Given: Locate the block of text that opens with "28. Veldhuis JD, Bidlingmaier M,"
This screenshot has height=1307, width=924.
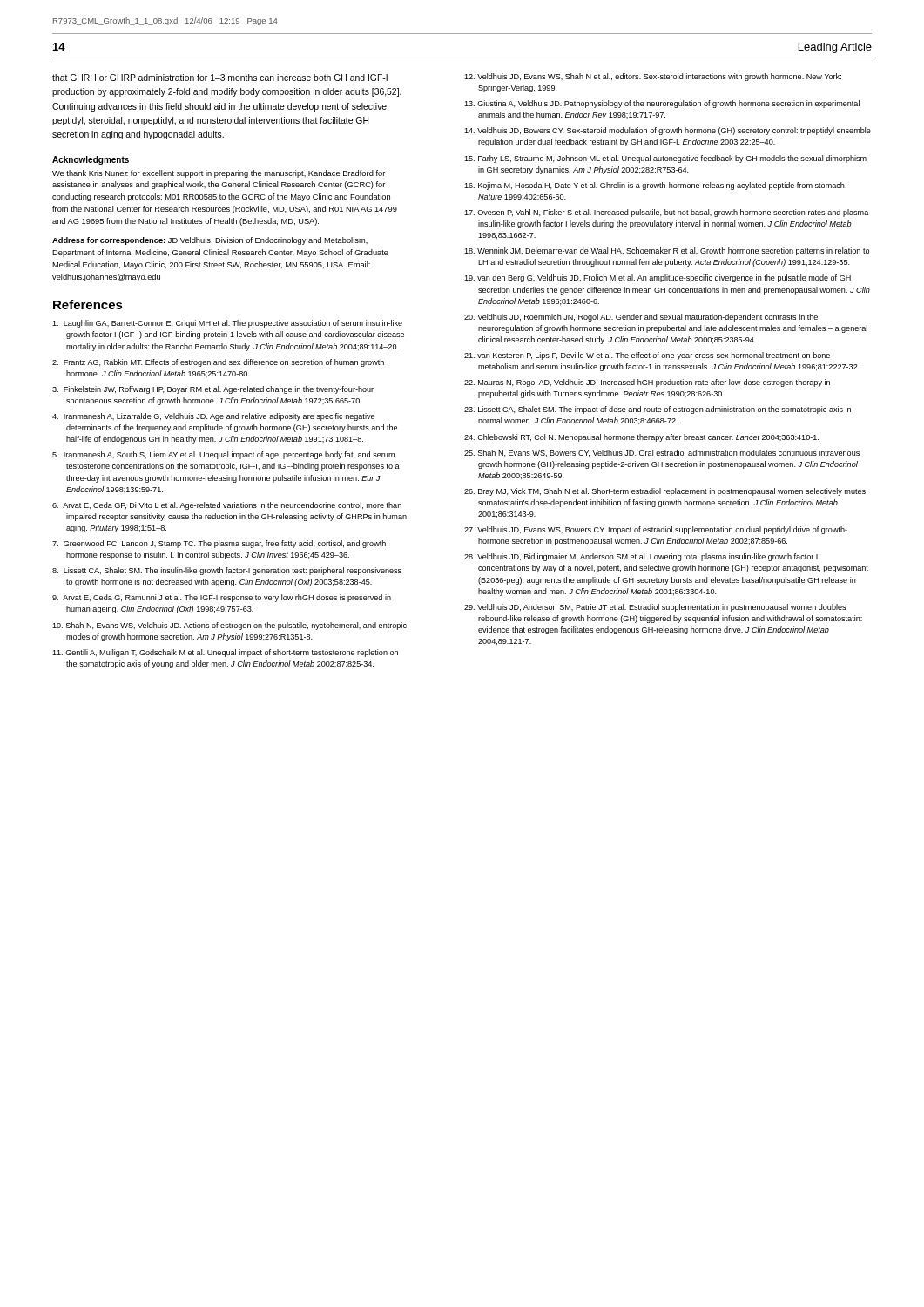Looking at the screenshot, I should (666, 574).
